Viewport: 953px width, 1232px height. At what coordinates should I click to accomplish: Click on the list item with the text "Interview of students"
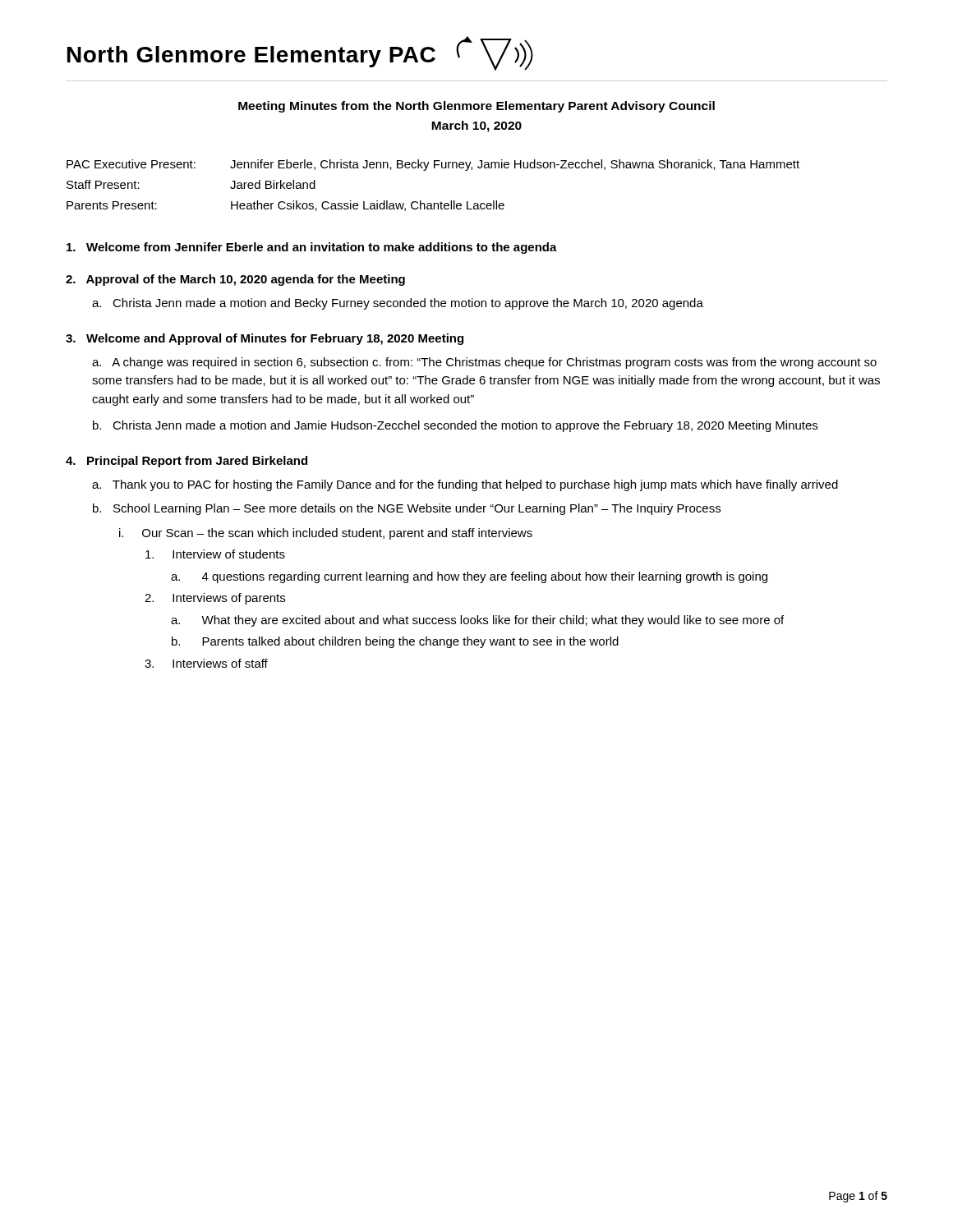pyautogui.click(x=215, y=554)
